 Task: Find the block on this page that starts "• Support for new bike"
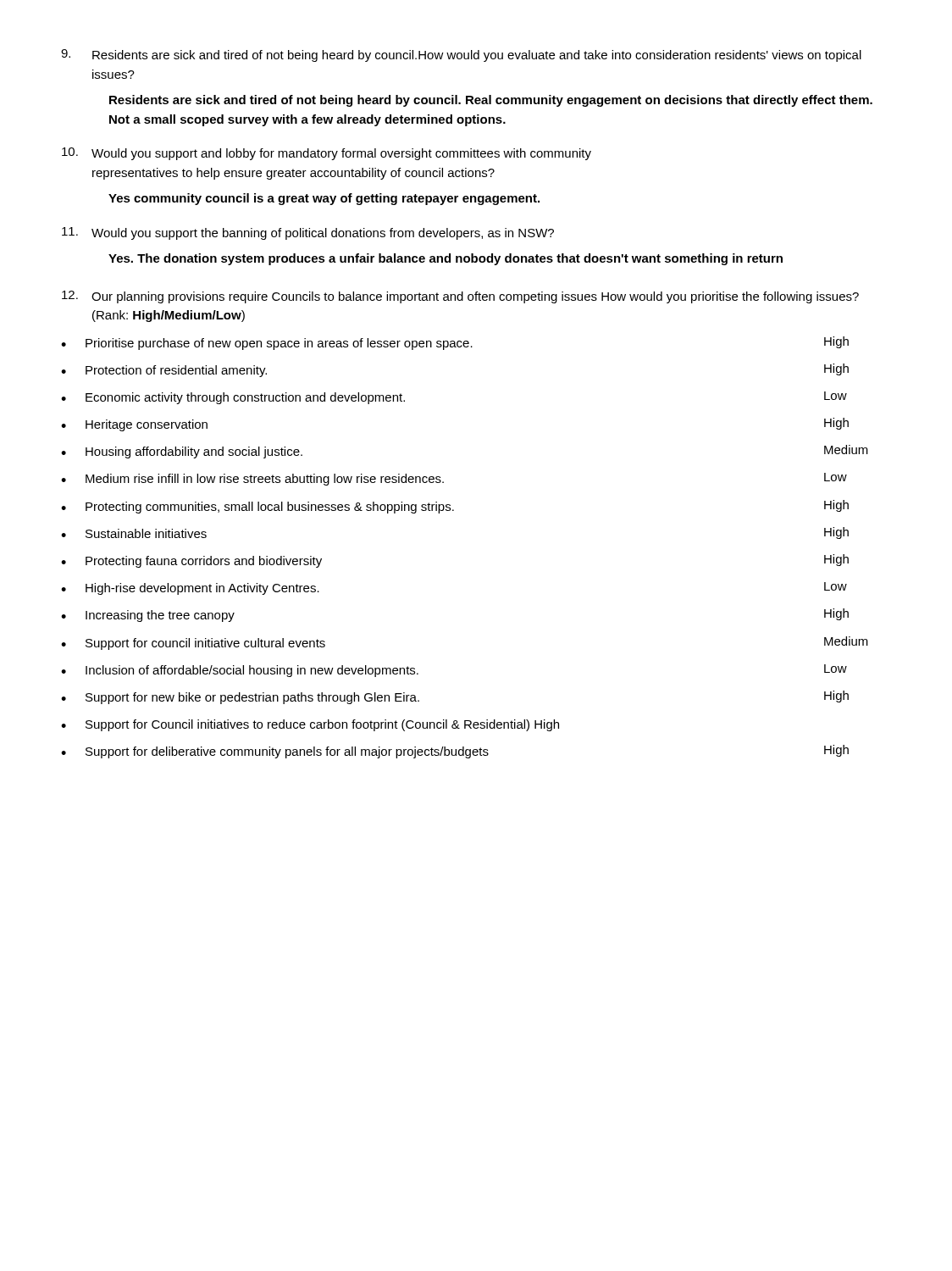tap(252, 698)
